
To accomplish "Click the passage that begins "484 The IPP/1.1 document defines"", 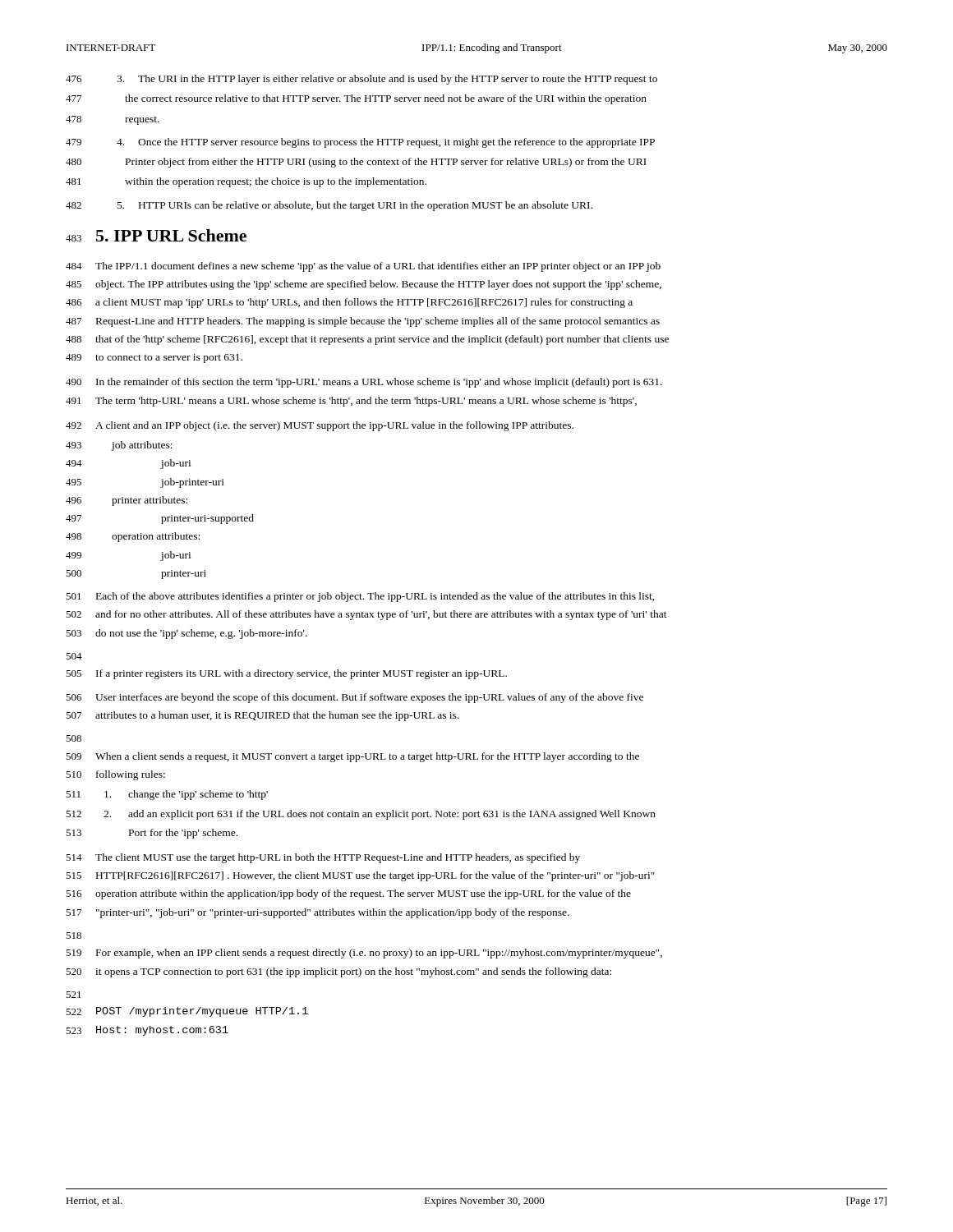I will 476,312.
